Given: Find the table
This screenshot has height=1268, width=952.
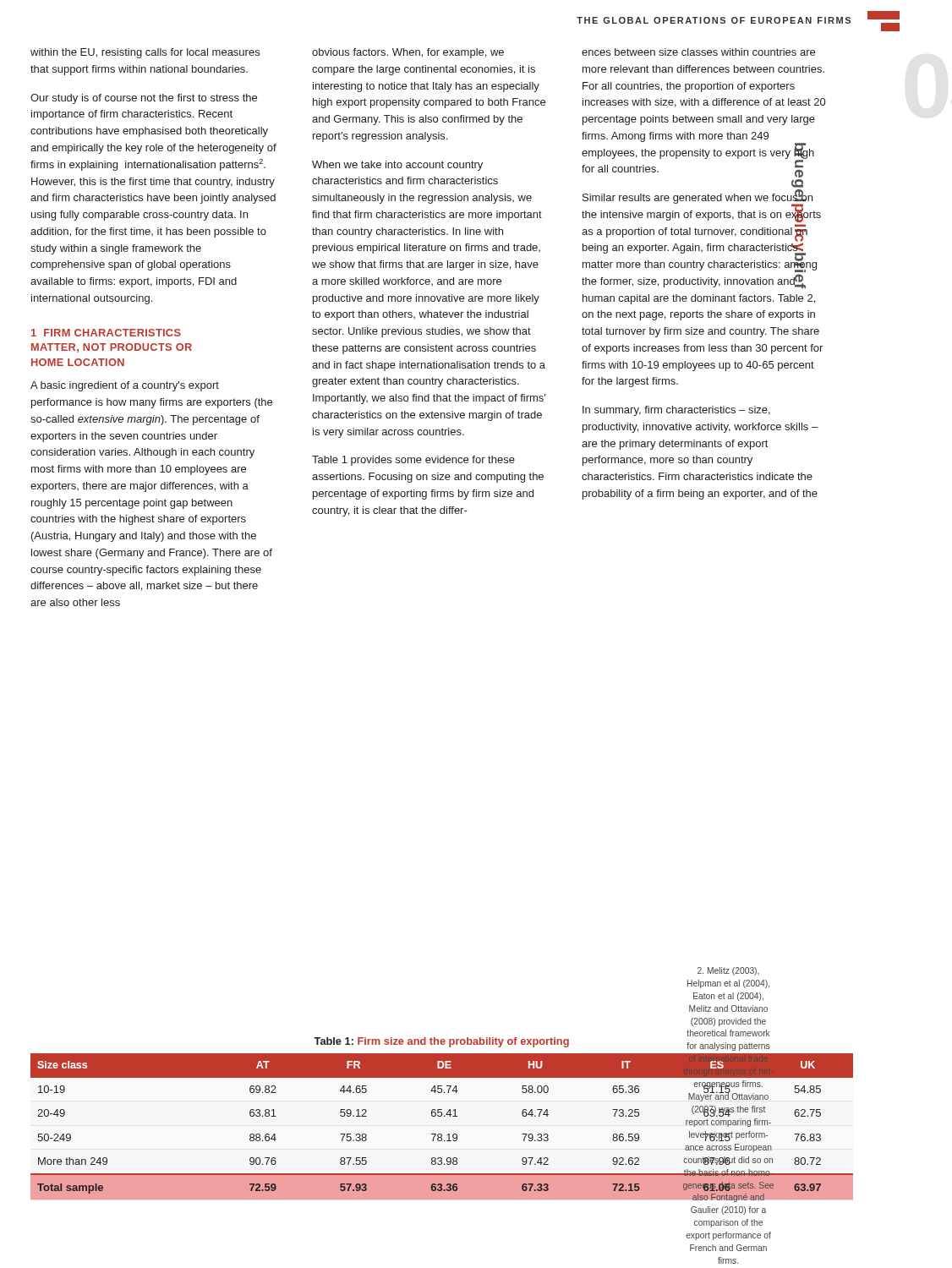Looking at the screenshot, I should 442,1117.
